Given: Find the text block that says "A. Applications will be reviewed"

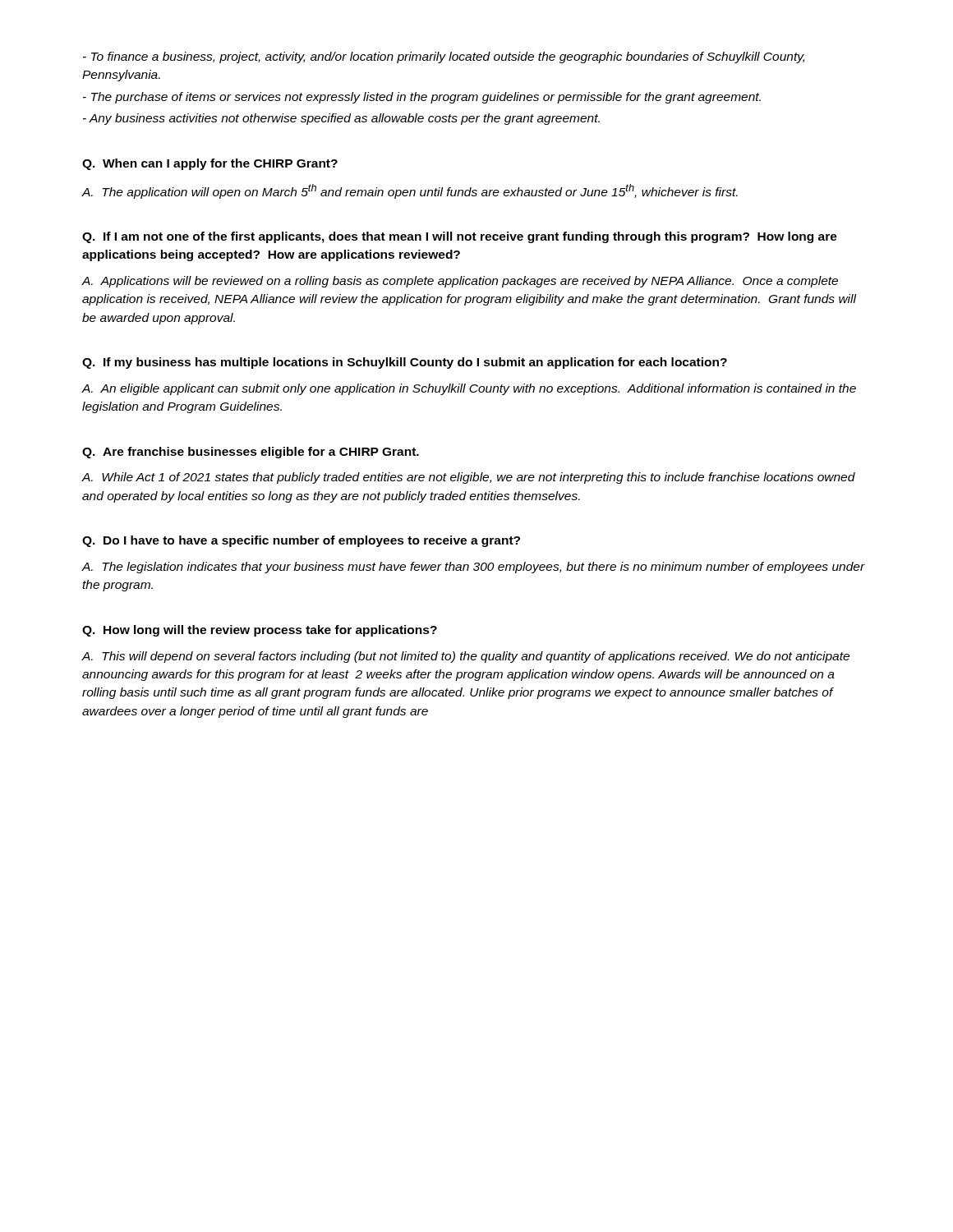Looking at the screenshot, I should point(476,299).
